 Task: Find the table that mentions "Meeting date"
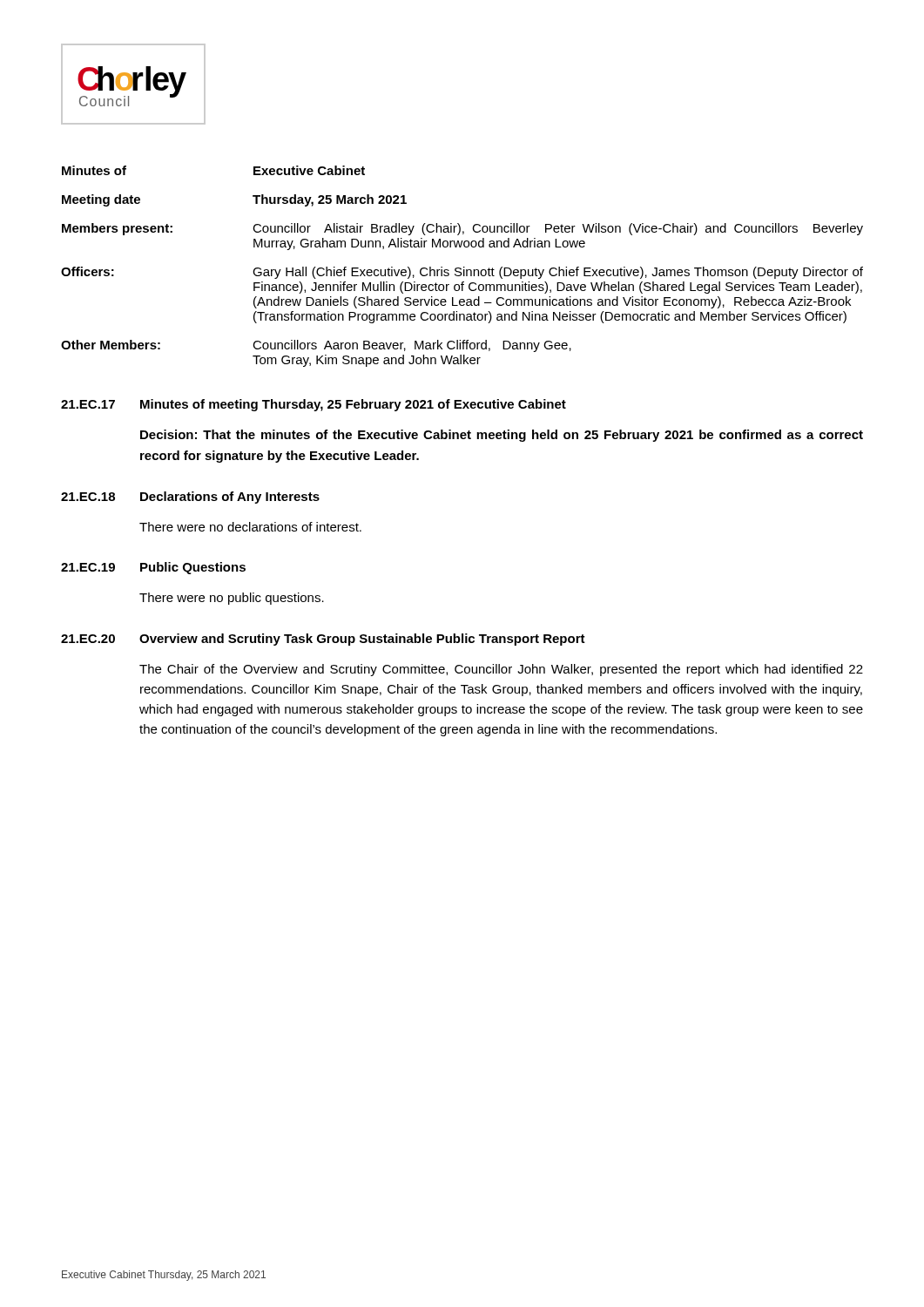point(462,265)
